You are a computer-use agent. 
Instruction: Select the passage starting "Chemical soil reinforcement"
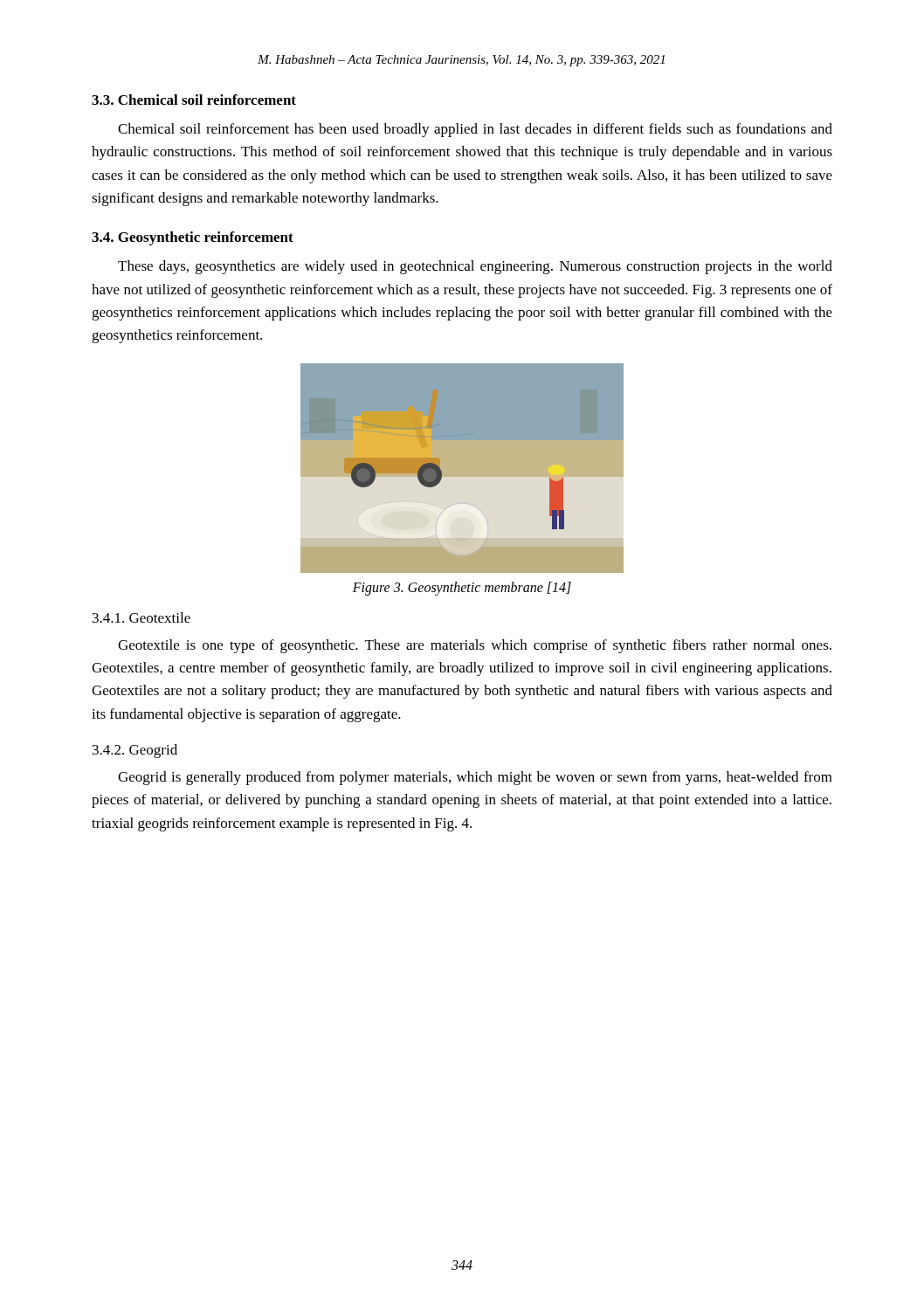pos(462,163)
